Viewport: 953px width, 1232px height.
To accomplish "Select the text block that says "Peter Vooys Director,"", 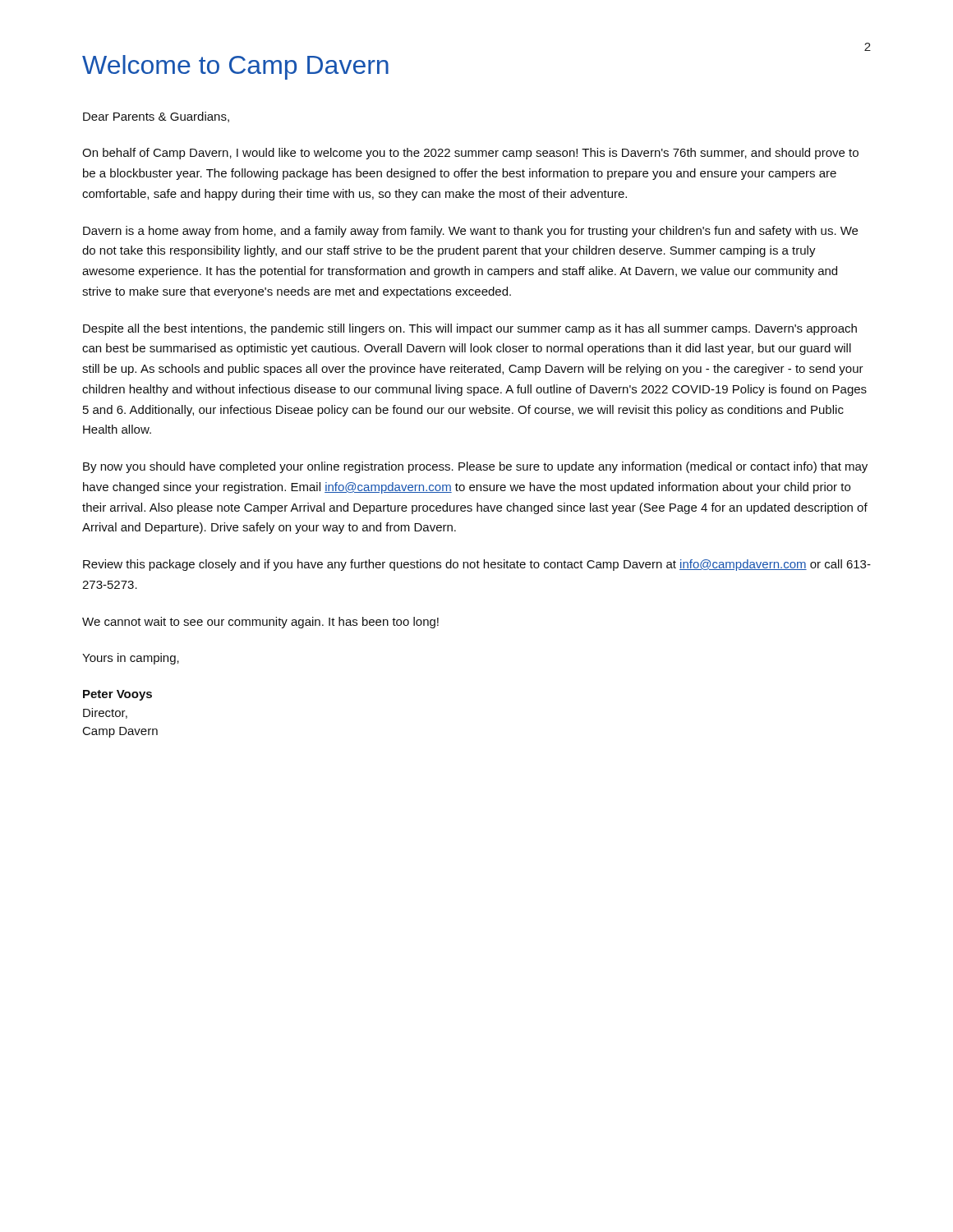I will click(x=117, y=695).
